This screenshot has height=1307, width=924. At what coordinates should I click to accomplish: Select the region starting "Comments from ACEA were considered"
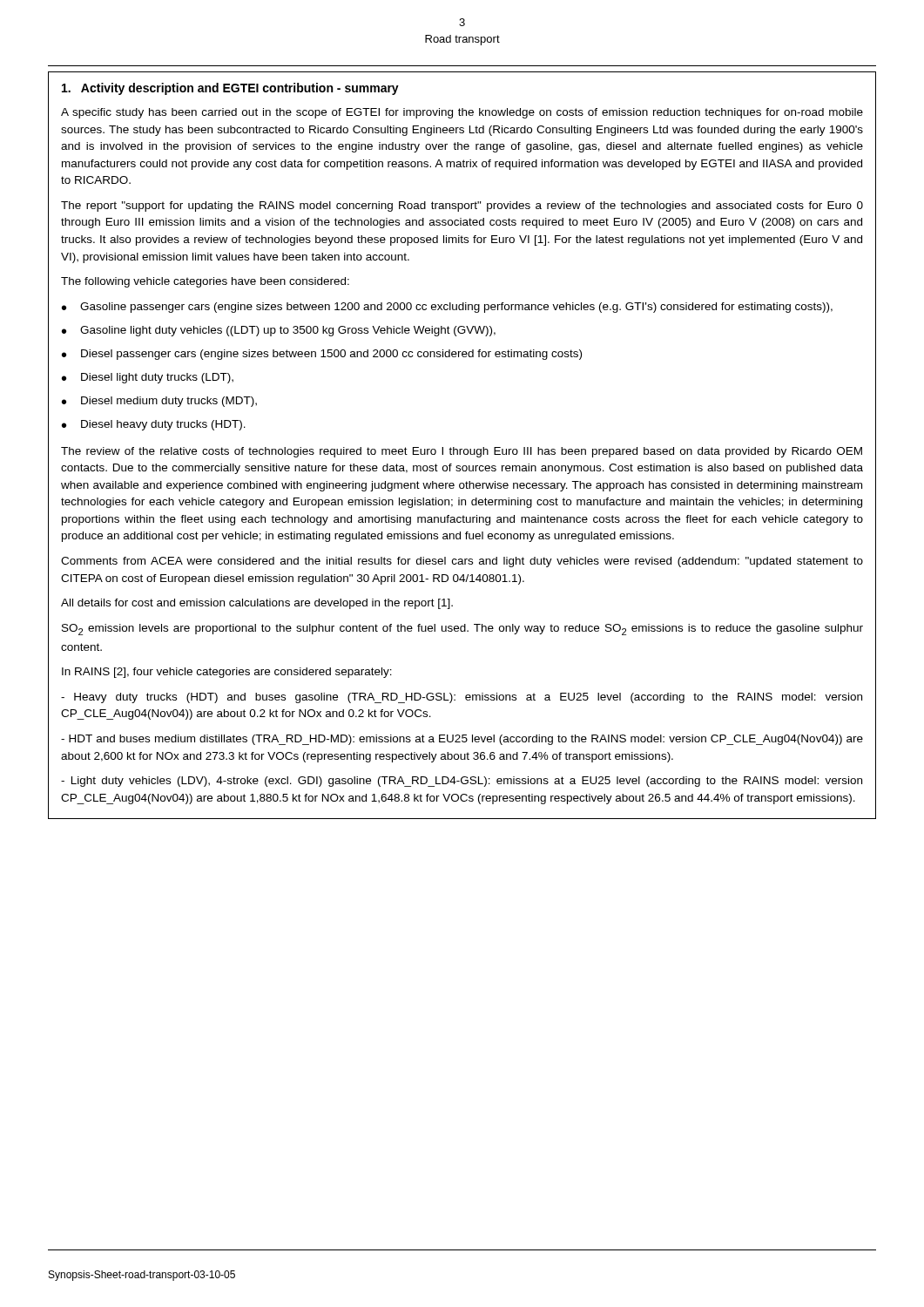pos(462,569)
